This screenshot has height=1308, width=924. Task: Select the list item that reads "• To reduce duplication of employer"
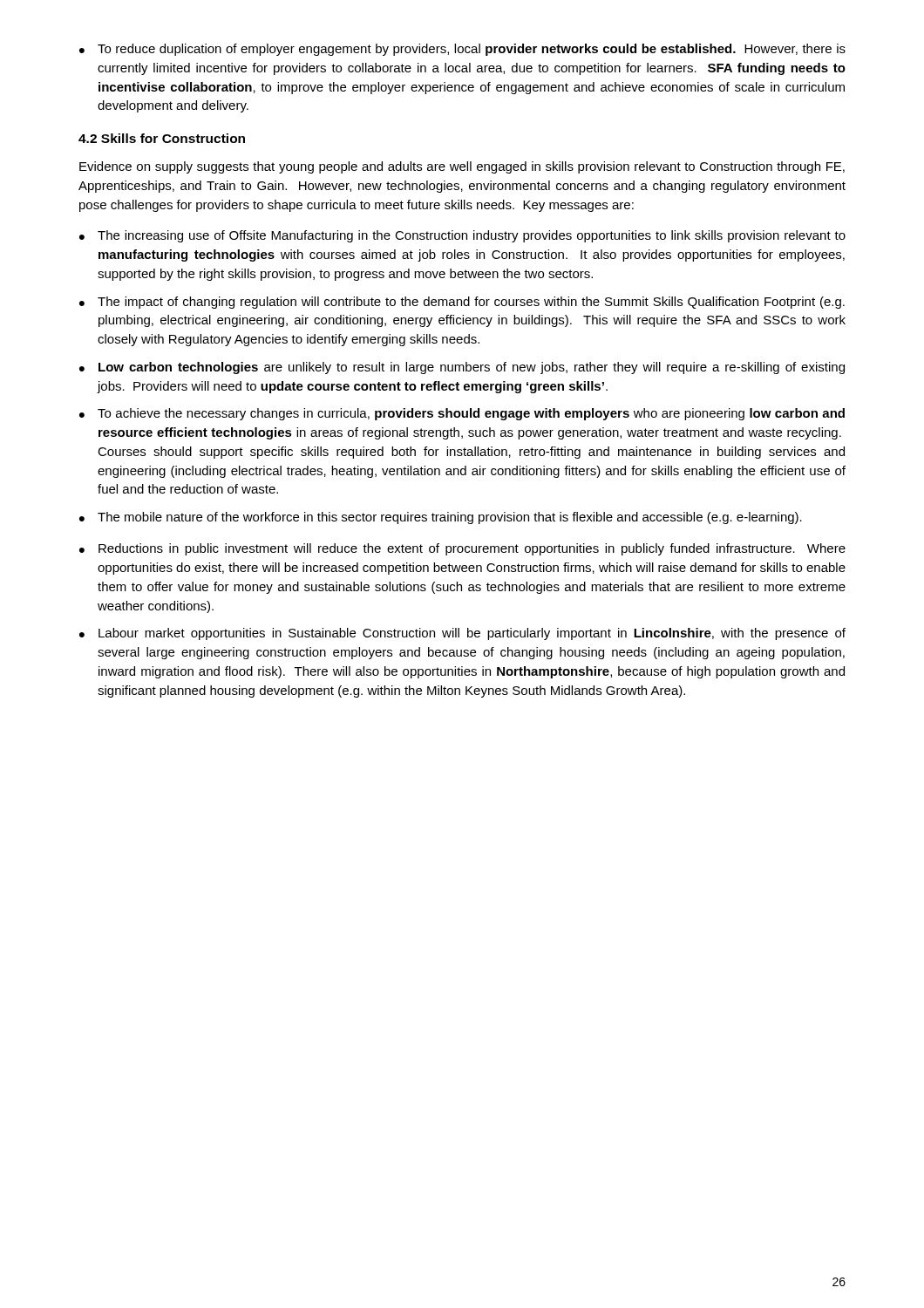pos(462,77)
